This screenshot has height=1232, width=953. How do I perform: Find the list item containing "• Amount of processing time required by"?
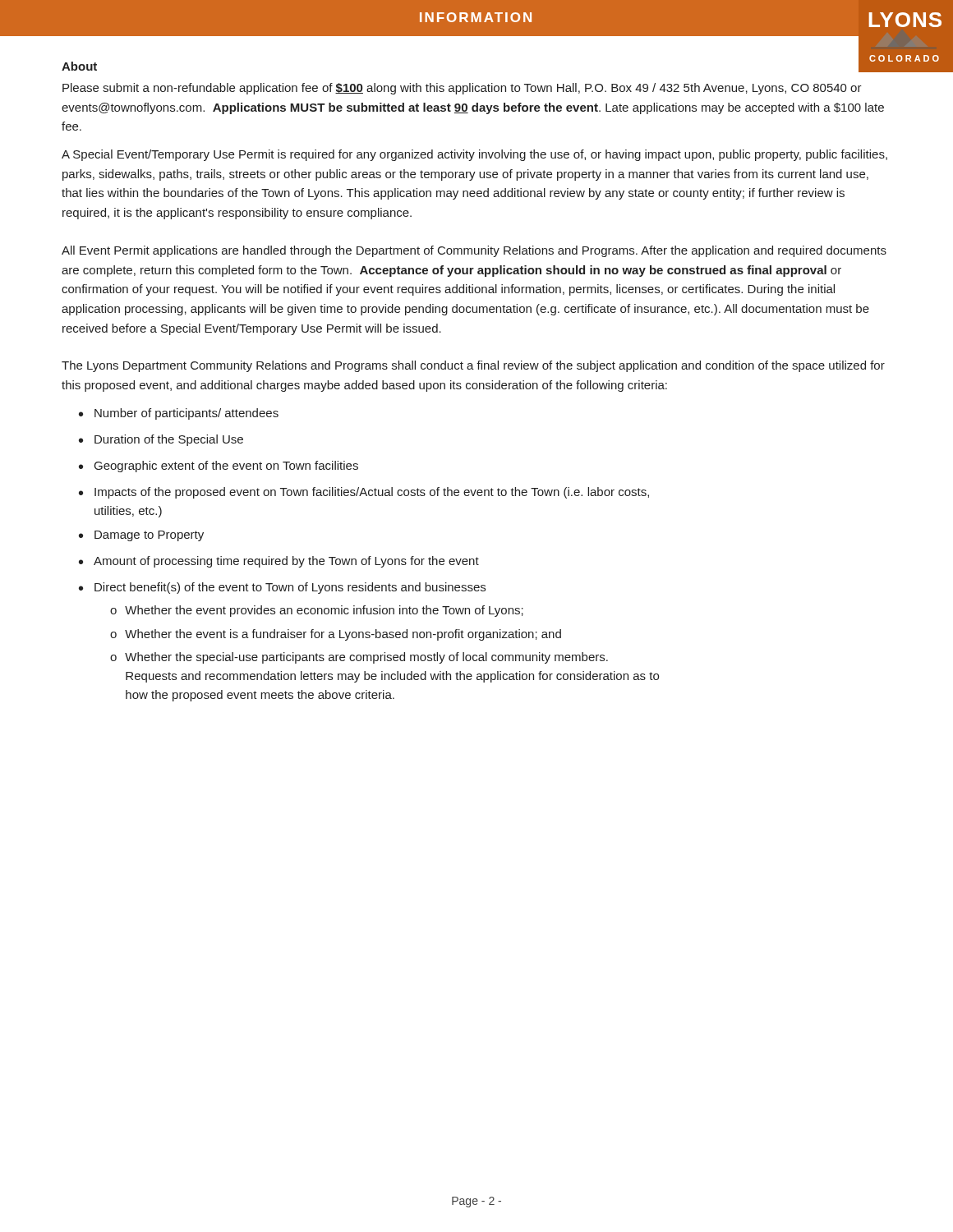click(278, 562)
